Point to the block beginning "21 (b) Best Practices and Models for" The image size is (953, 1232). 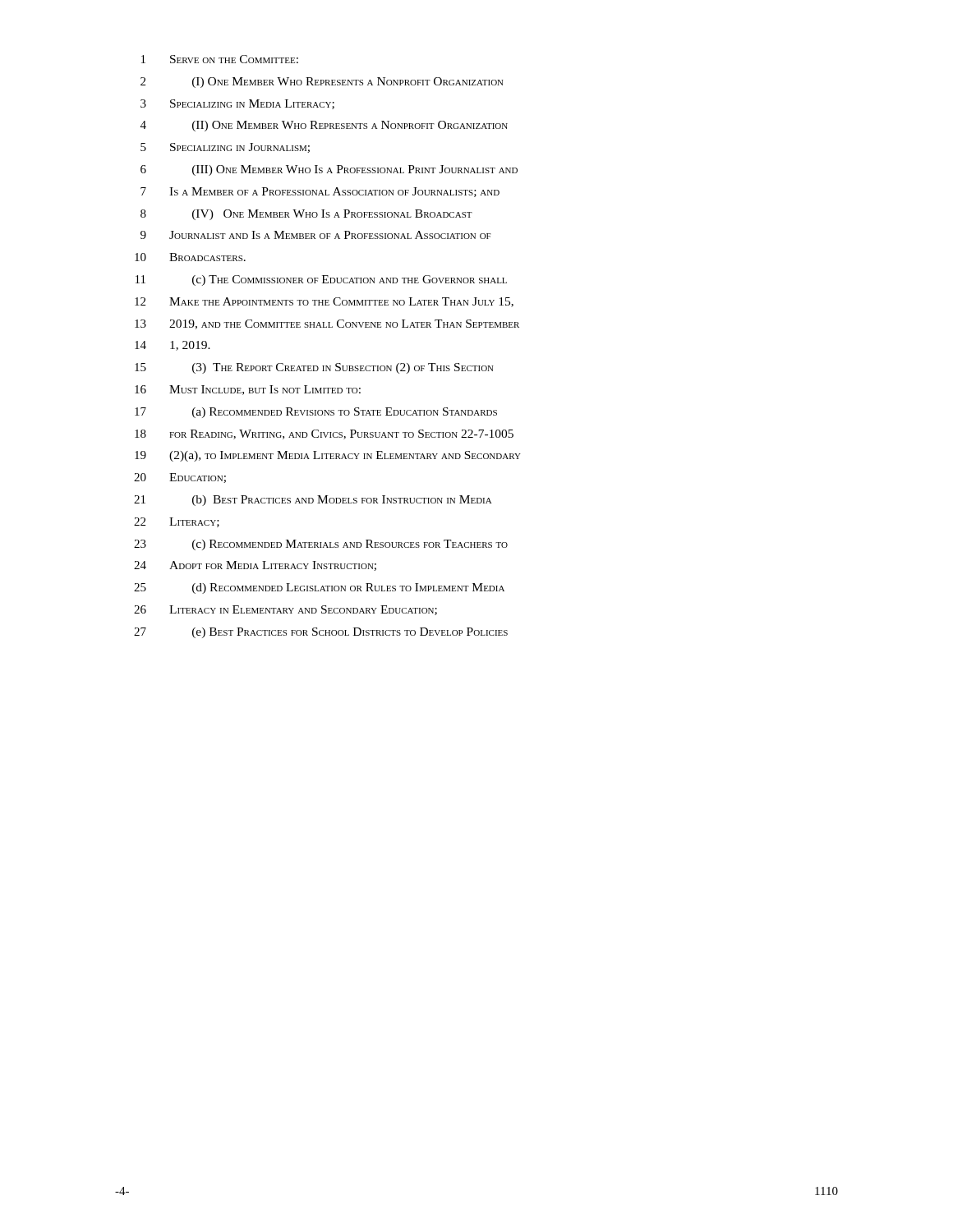pos(476,500)
